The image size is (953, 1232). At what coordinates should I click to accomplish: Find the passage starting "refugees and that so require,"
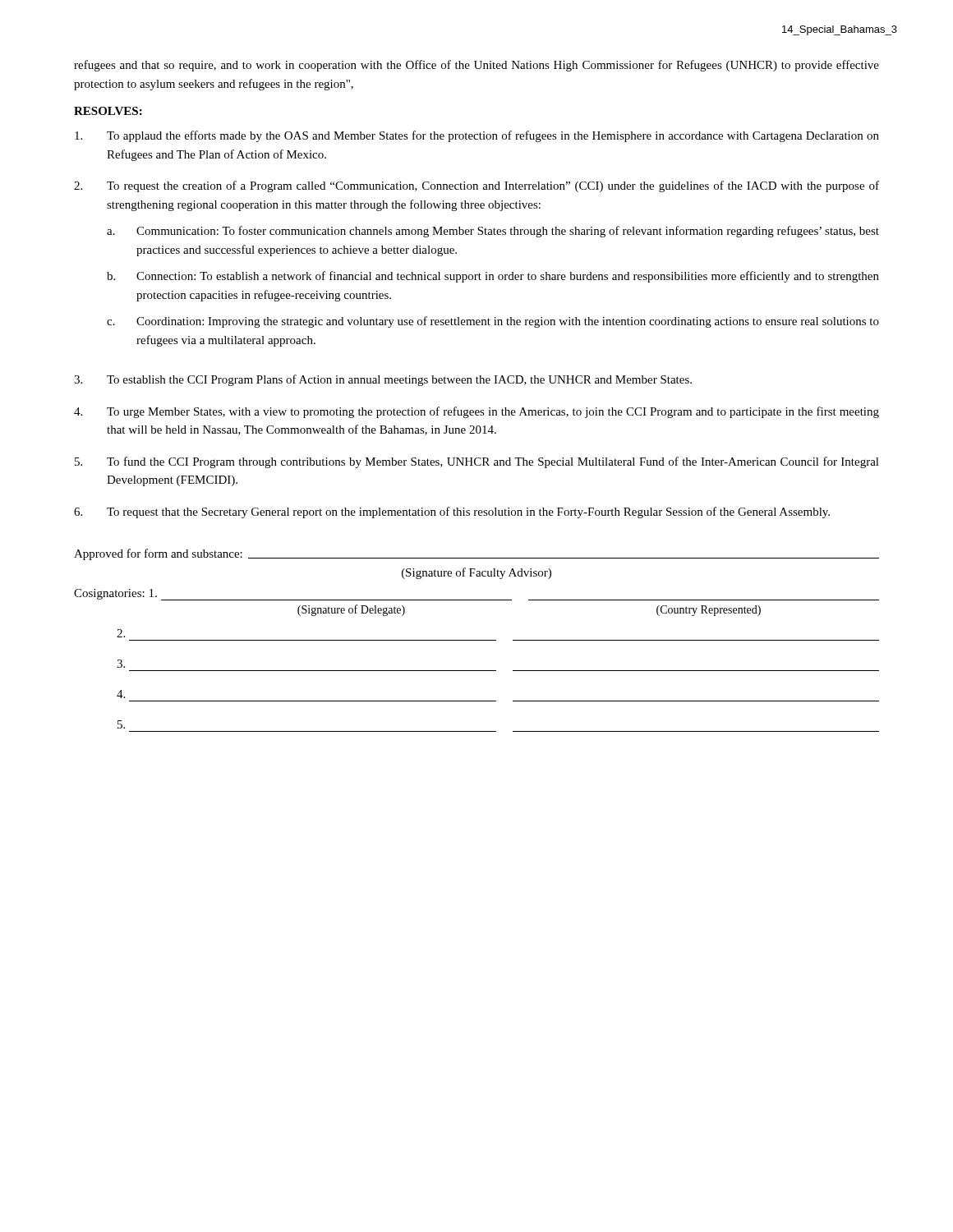pos(476,74)
